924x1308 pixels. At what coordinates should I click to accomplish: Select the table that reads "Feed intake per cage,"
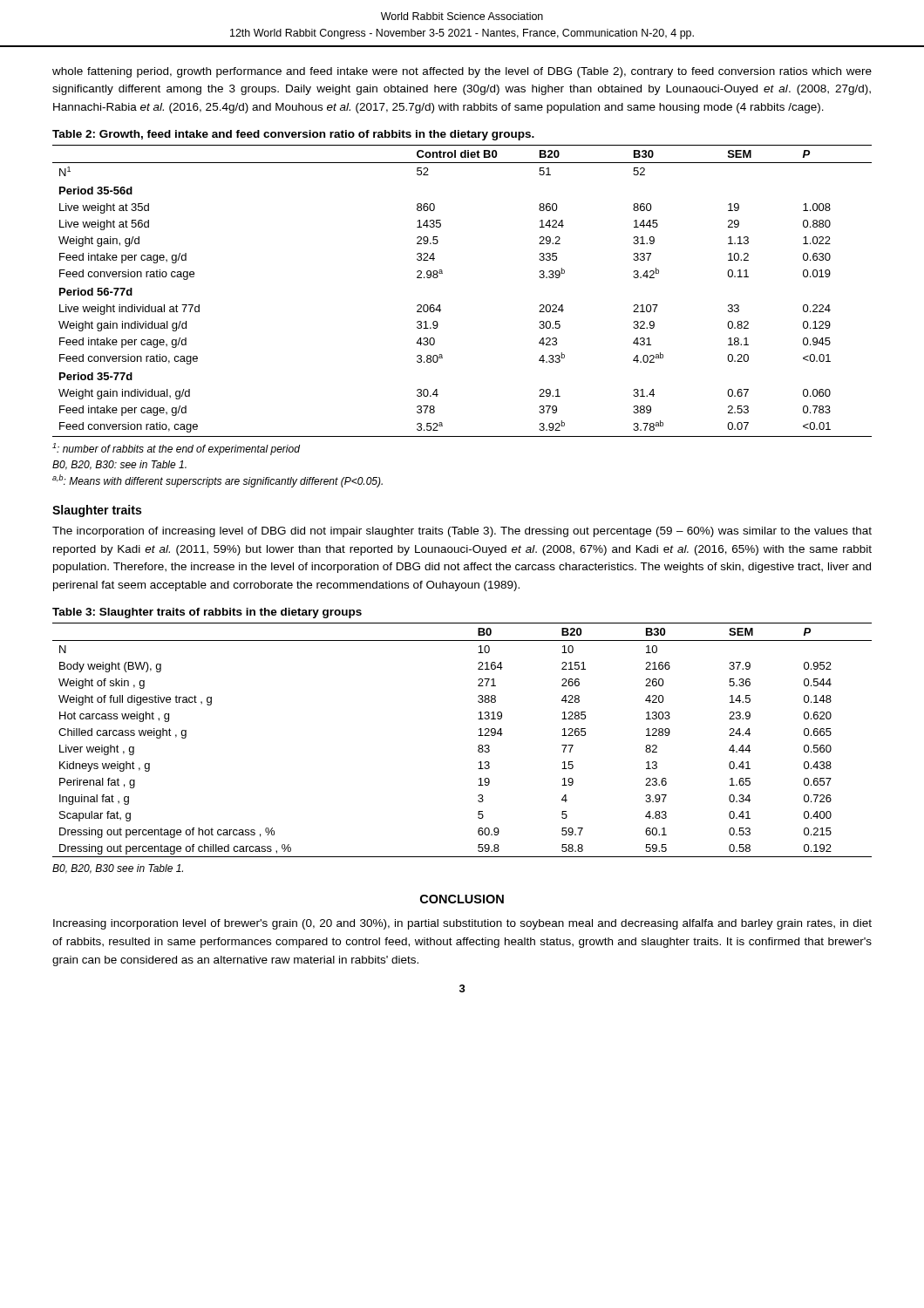click(462, 291)
